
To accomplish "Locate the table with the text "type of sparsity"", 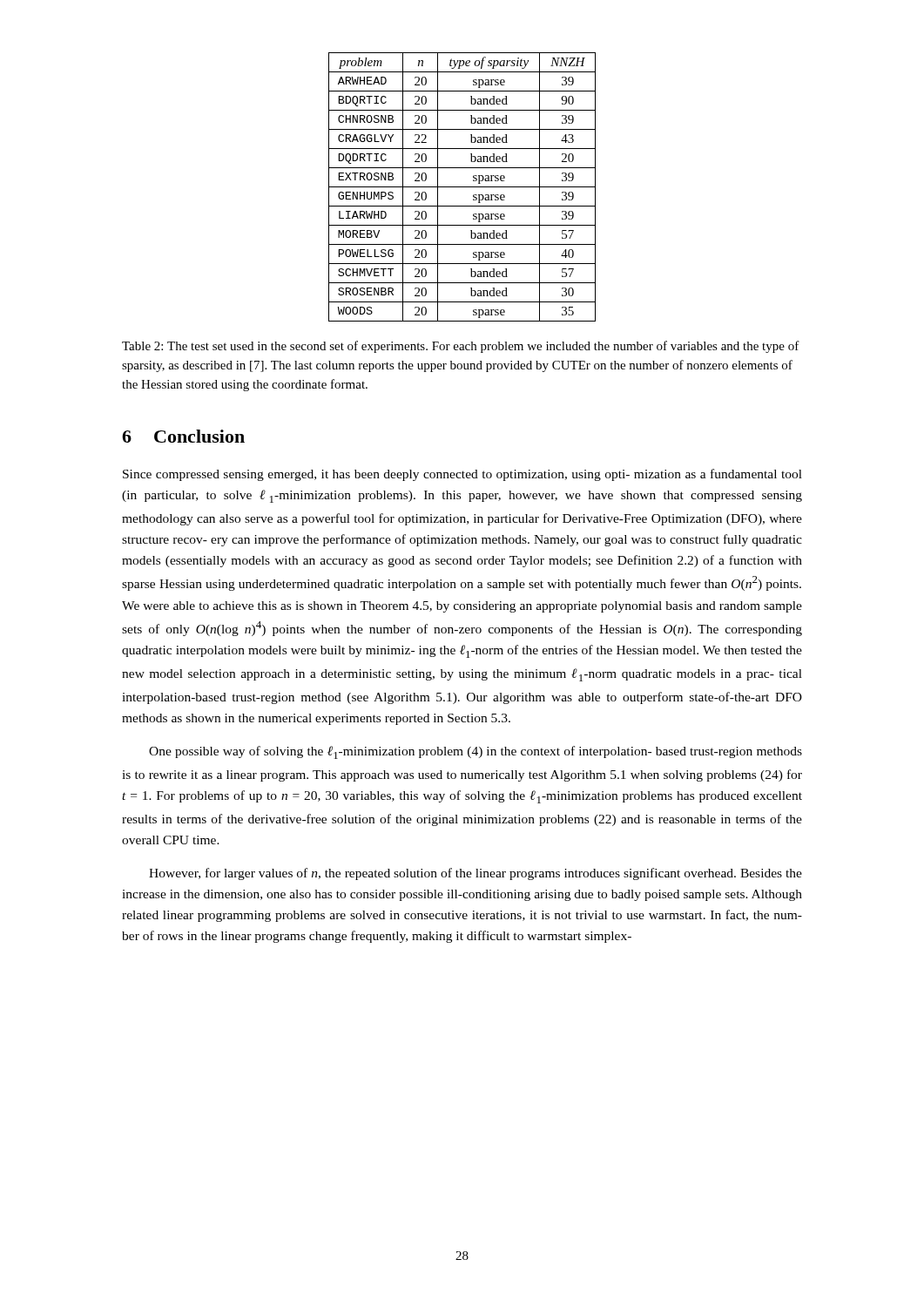I will pyautogui.click(x=462, y=187).
